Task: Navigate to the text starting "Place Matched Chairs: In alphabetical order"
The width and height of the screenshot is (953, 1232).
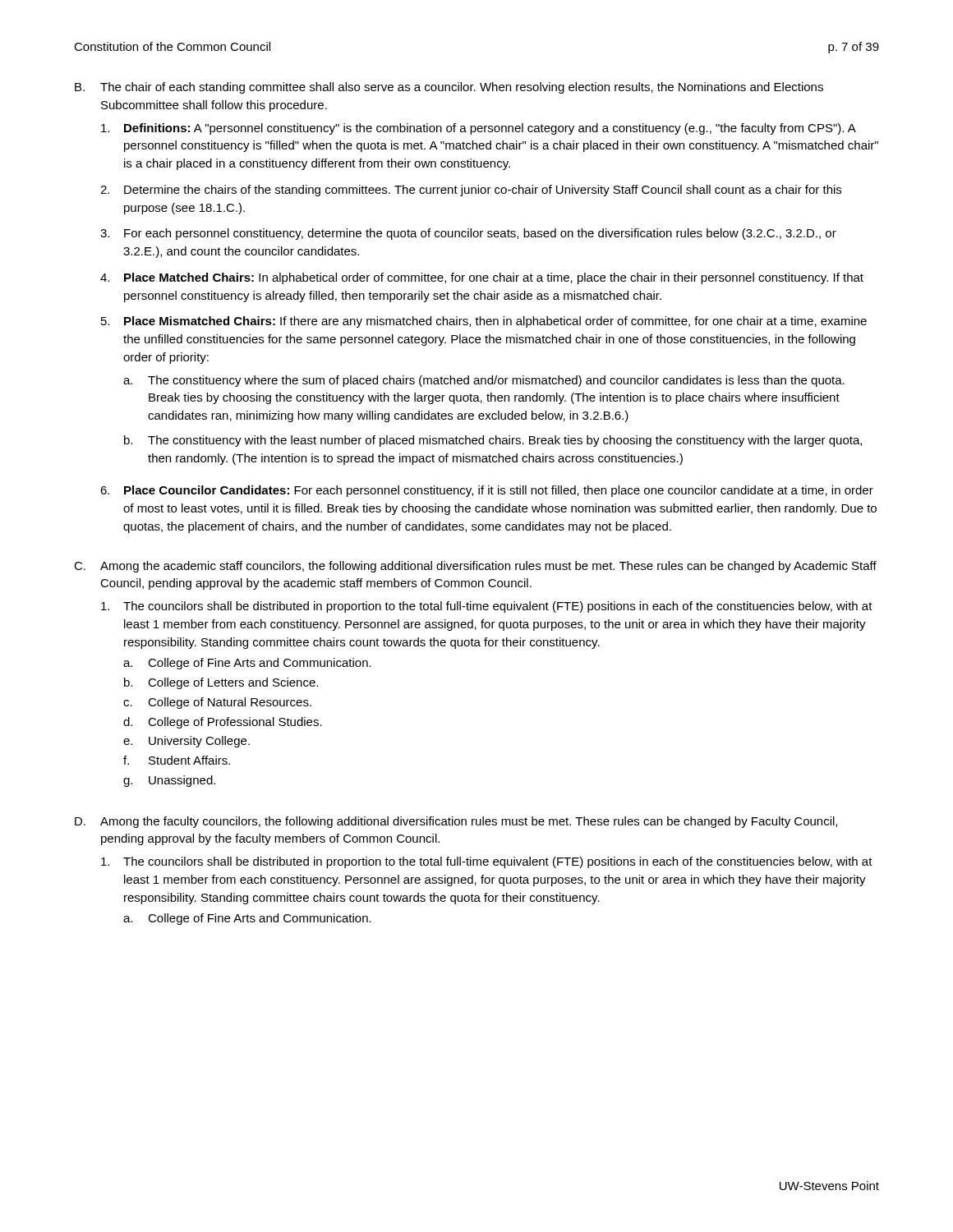Action: click(x=493, y=286)
